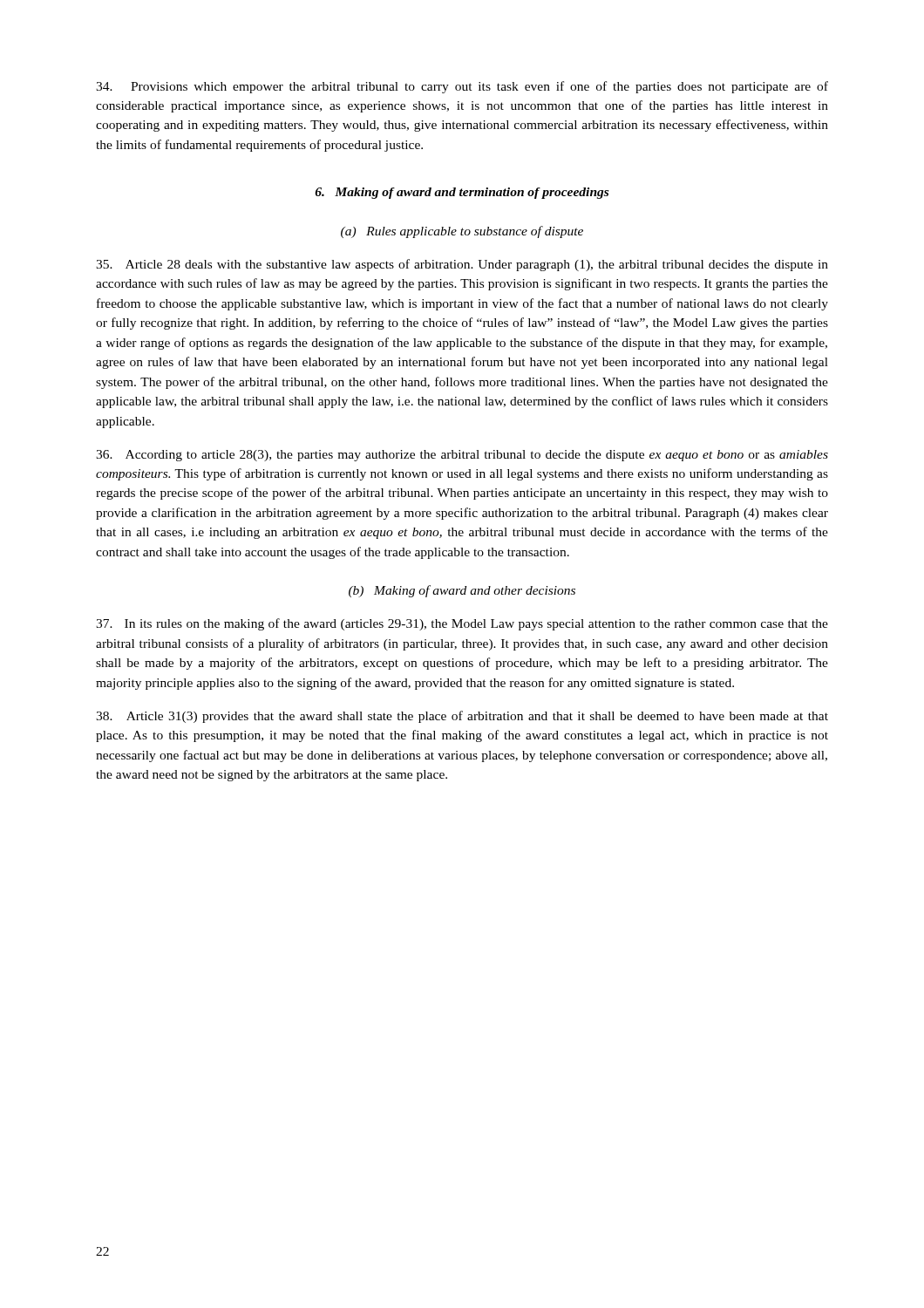Click the passage that begins "According to article 28(3), the parties"
The height and width of the screenshot is (1308, 924).
tap(462, 503)
